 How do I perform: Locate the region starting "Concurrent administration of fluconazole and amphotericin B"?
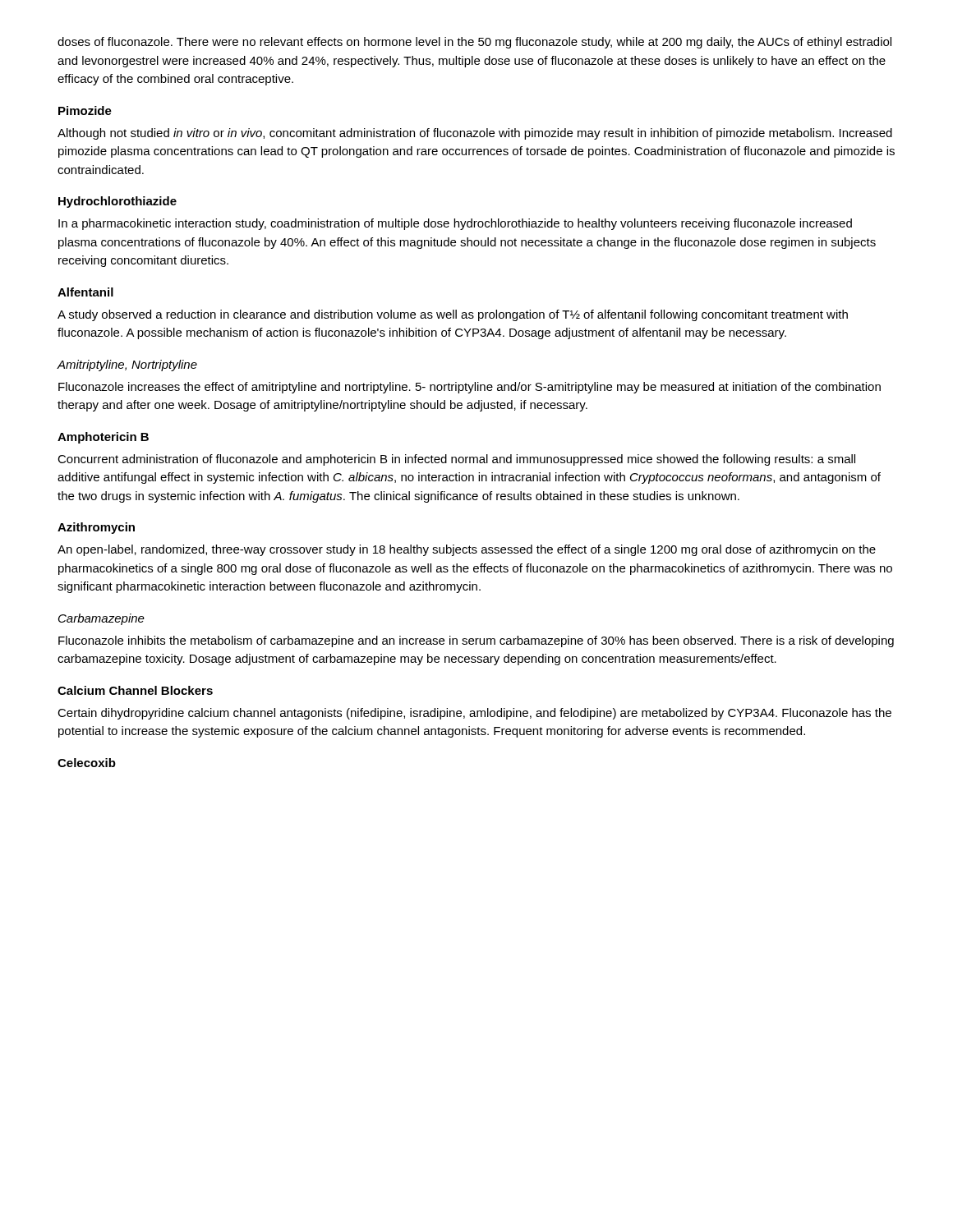point(469,477)
